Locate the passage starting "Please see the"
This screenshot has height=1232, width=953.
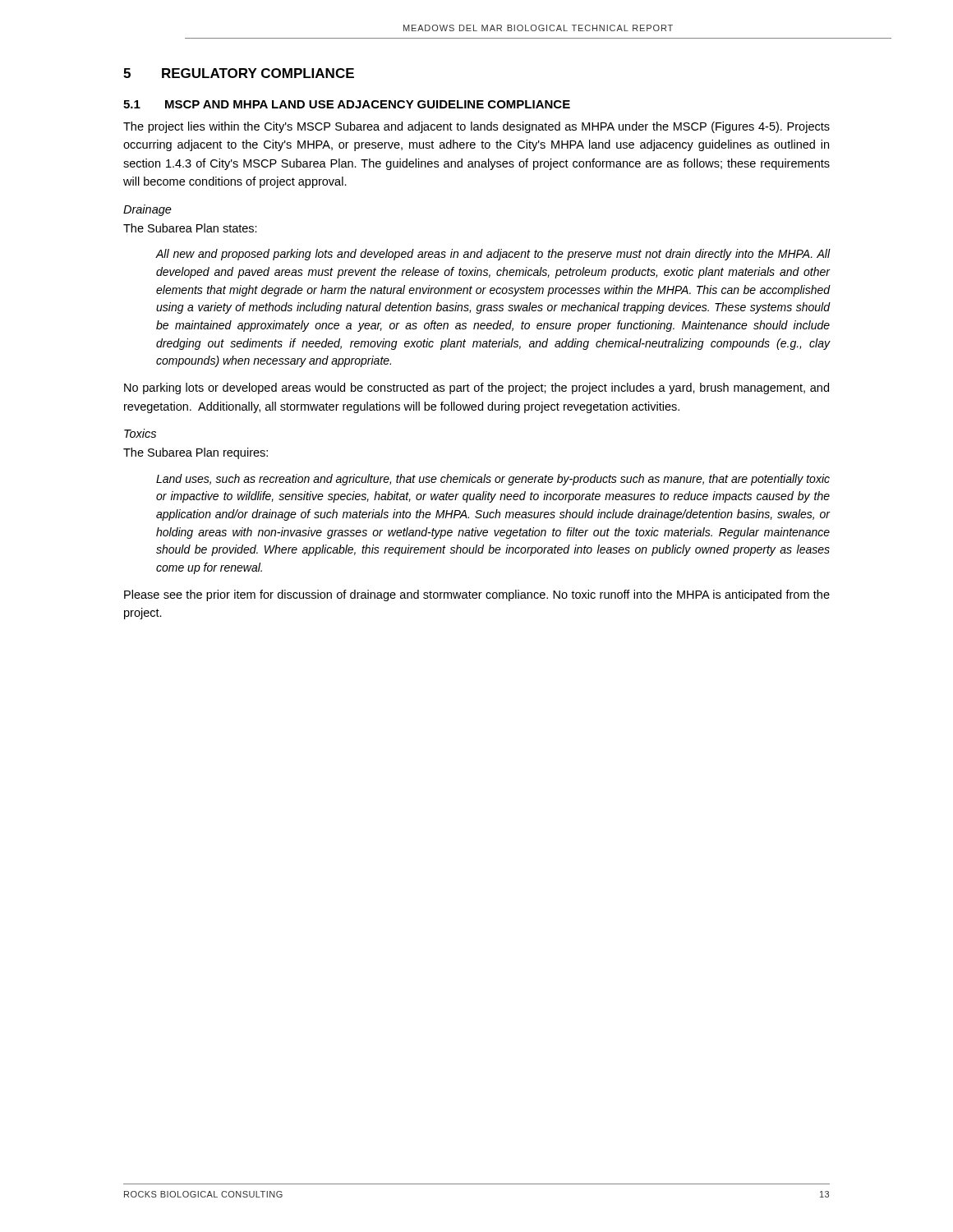pos(476,604)
